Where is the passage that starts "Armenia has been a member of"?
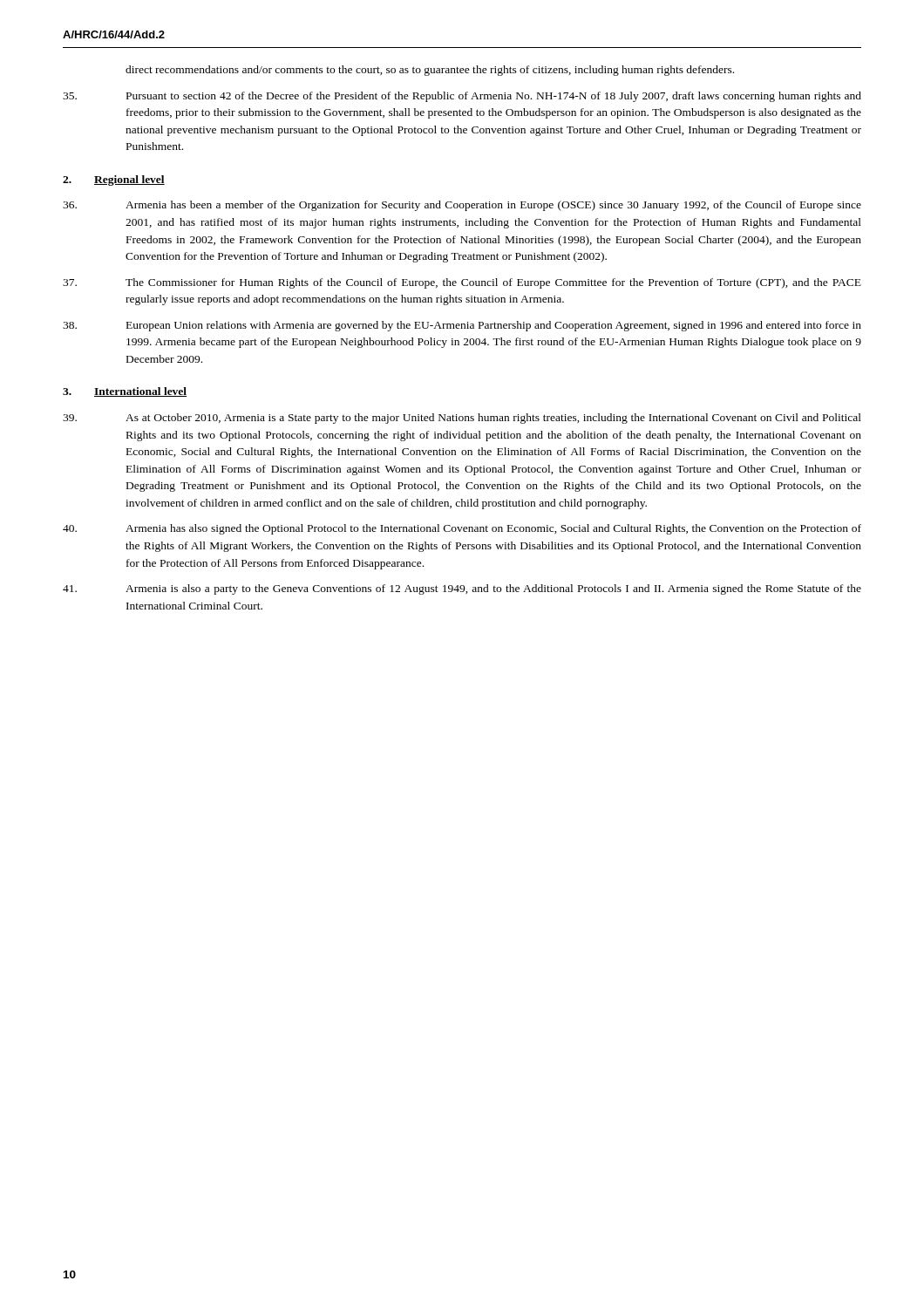 click(x=462, y=231)
